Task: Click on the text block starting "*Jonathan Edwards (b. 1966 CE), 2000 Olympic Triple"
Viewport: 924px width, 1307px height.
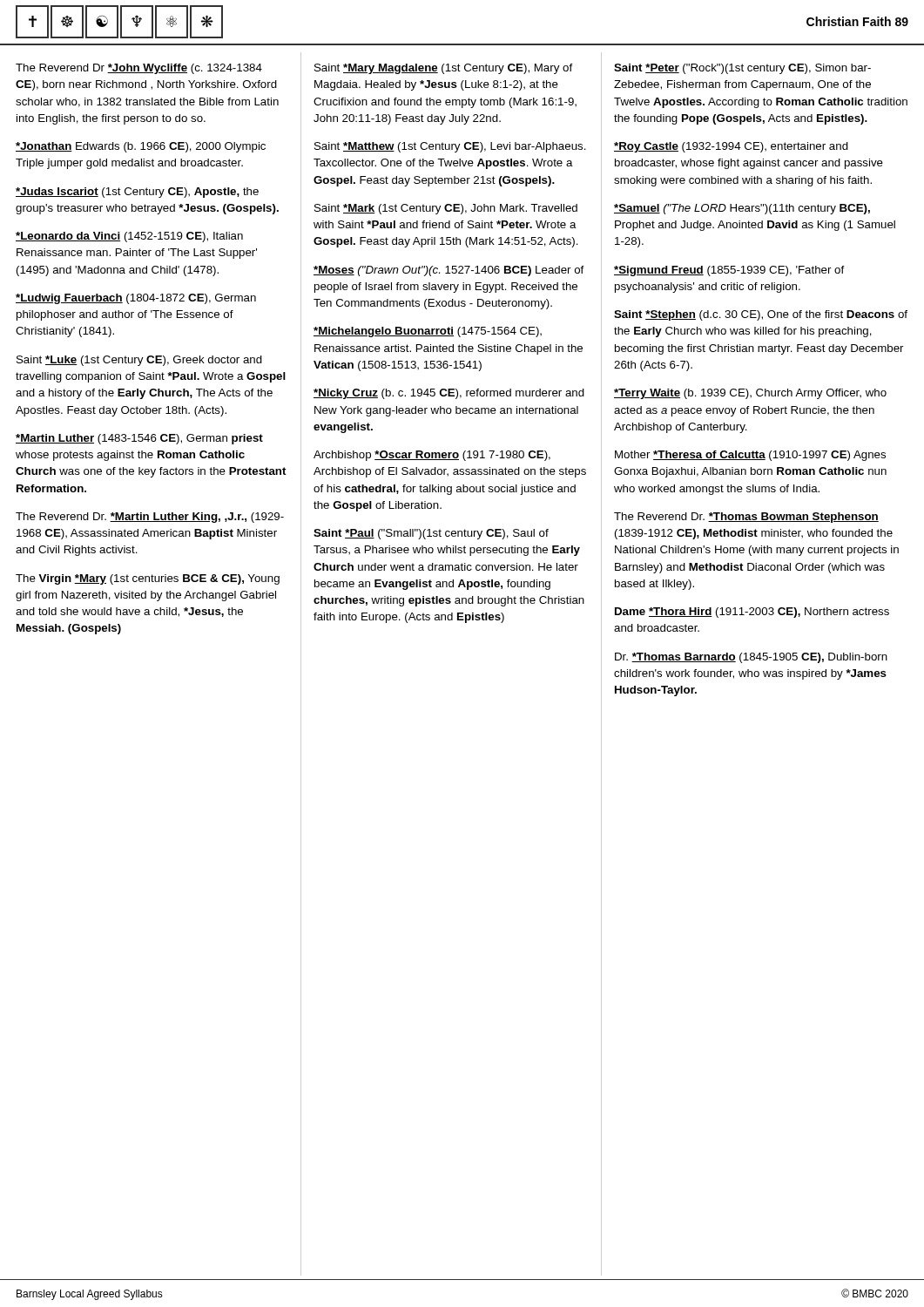Action: (x=141, y=154)
